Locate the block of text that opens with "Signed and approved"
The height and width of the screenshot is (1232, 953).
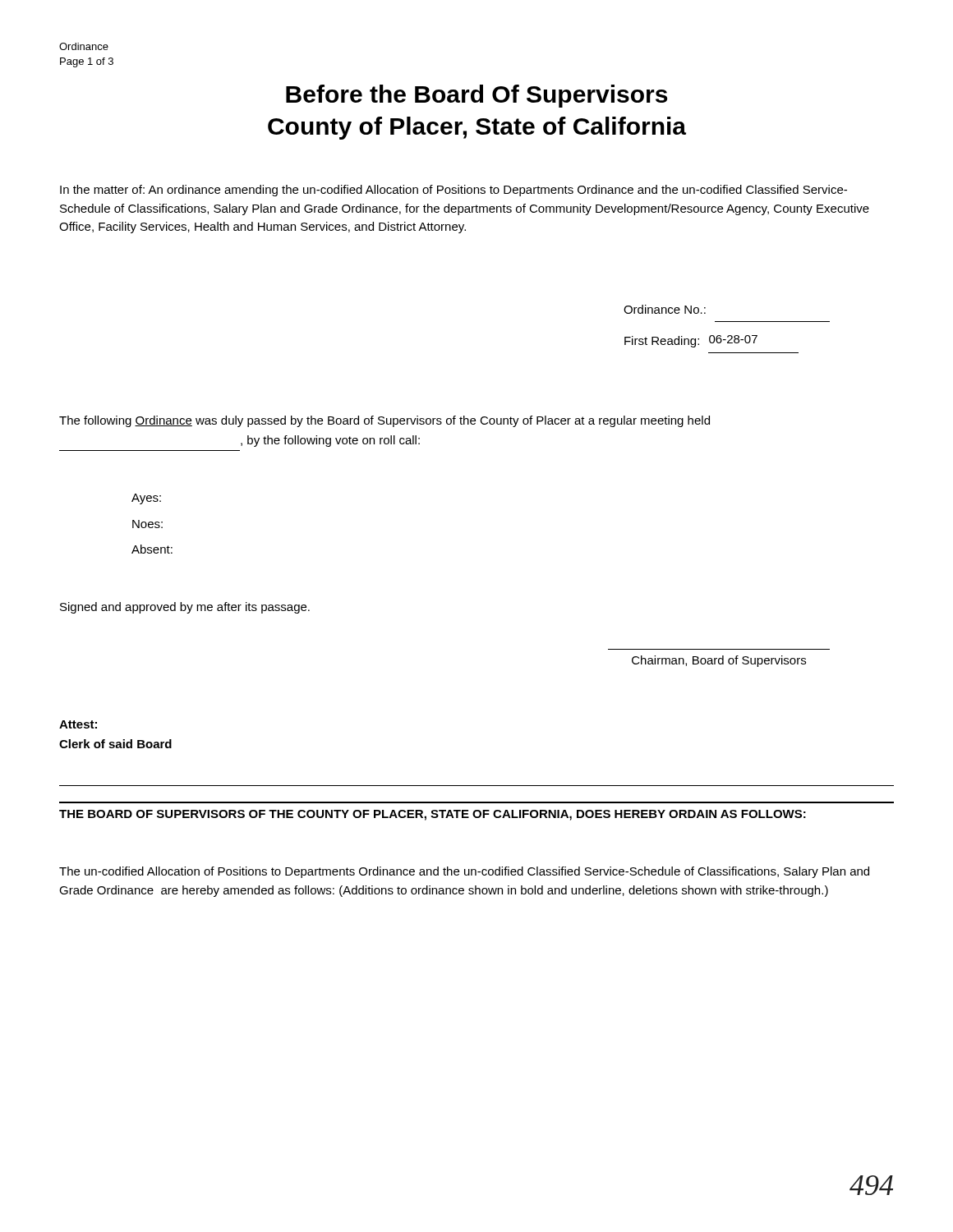click(x=185, y=607)
